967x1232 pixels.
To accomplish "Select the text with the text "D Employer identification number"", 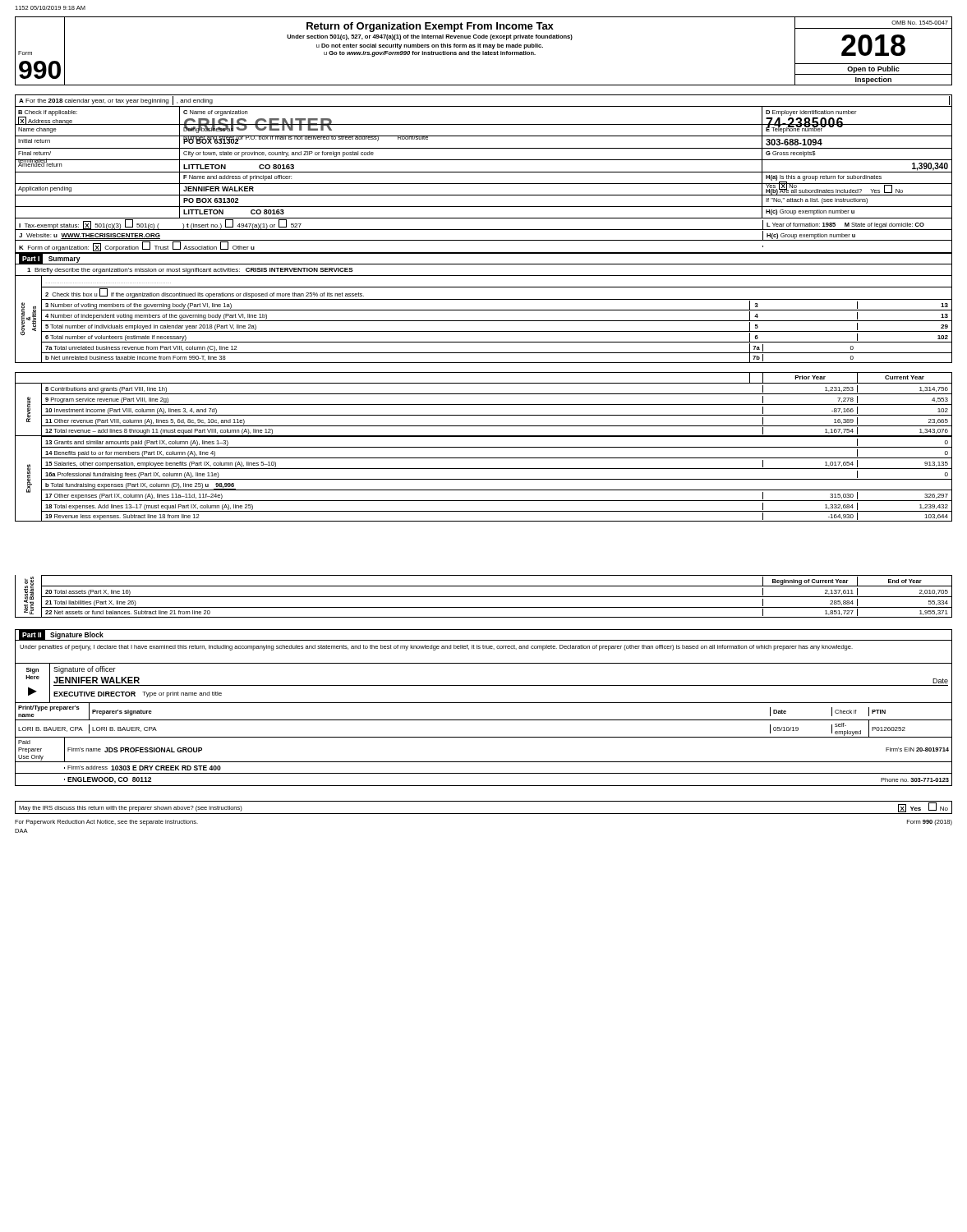I will (x=811, y=112).
